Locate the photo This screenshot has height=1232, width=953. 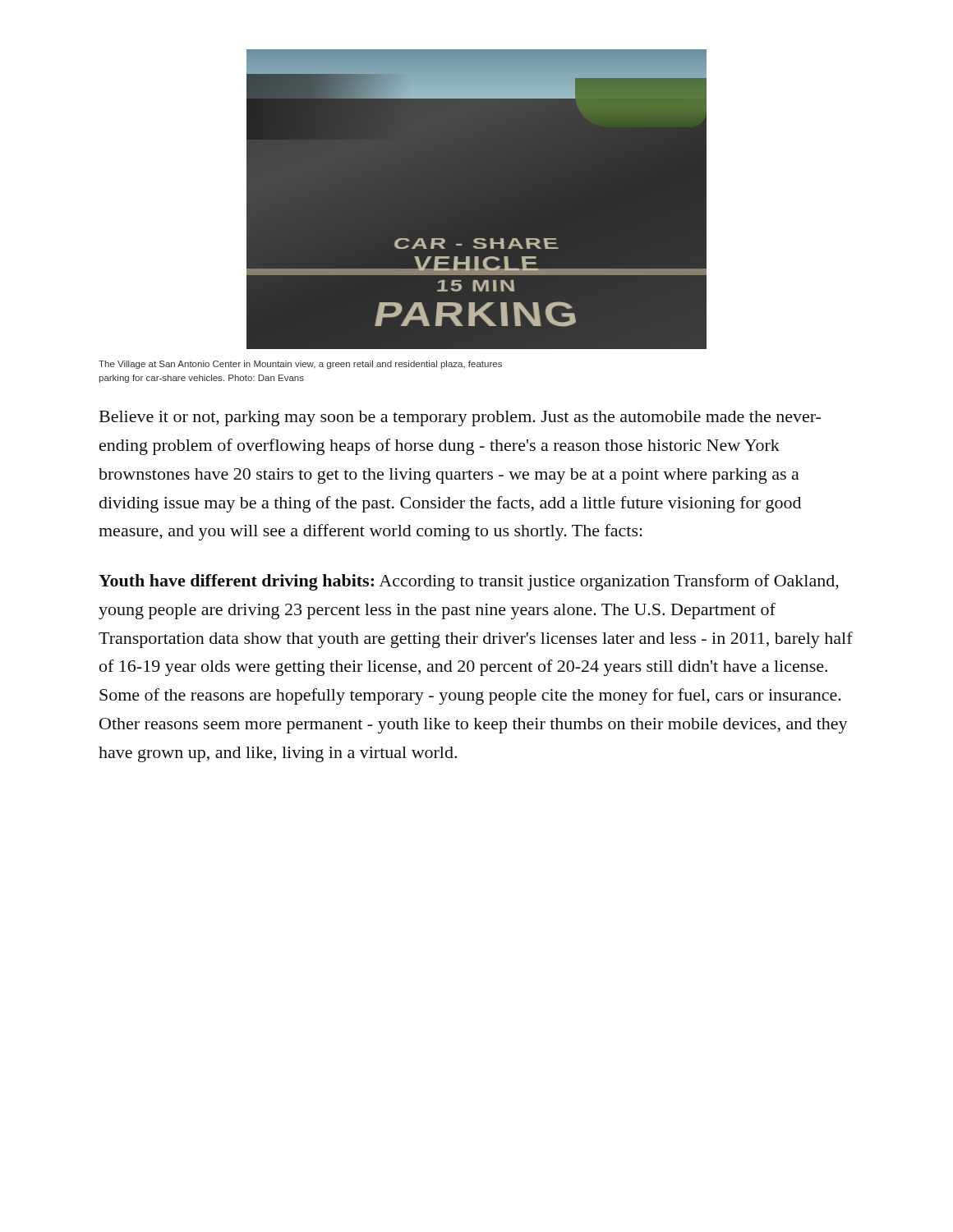(476, 199)
